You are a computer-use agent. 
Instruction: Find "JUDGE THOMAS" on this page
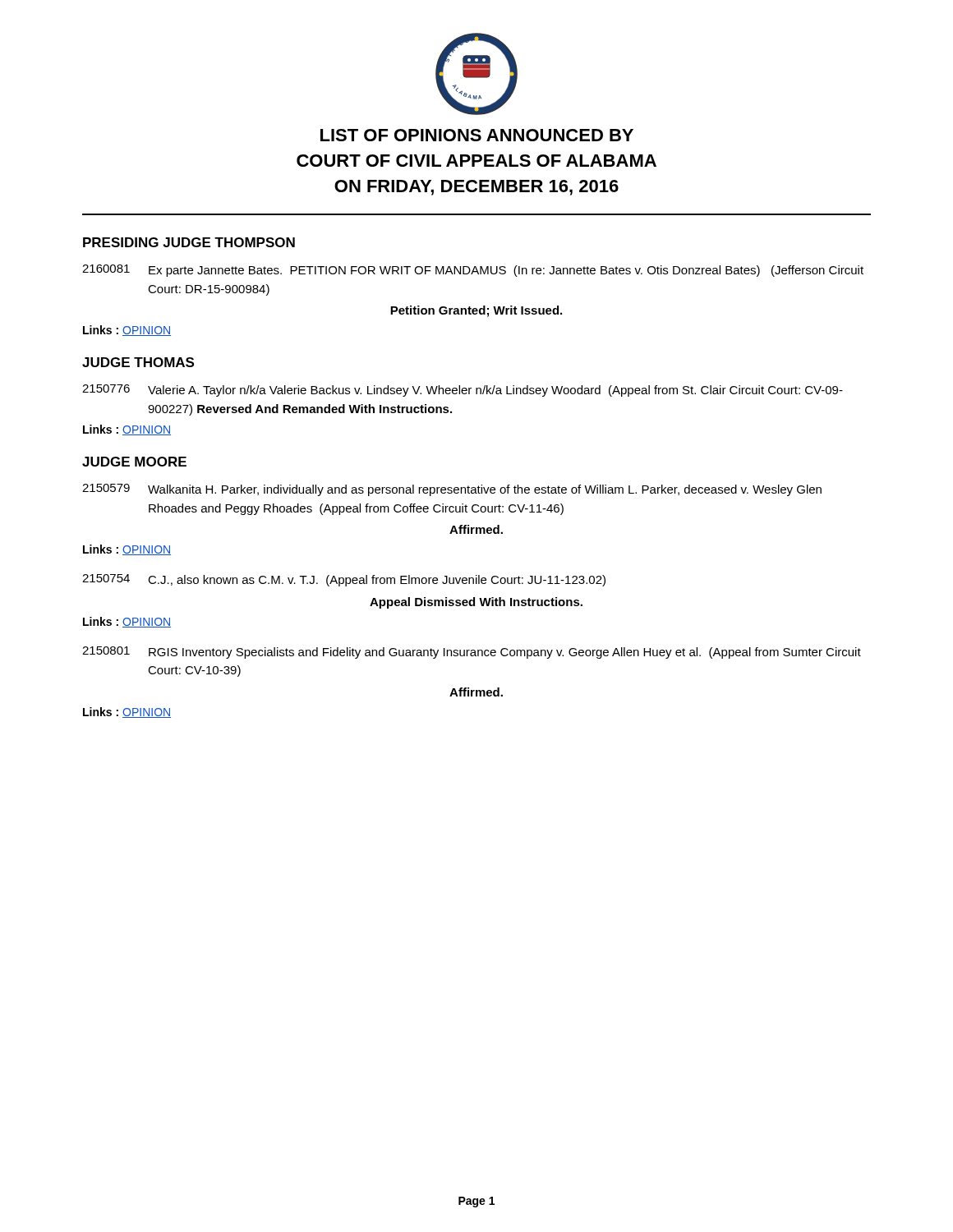[x=138, y=363]
